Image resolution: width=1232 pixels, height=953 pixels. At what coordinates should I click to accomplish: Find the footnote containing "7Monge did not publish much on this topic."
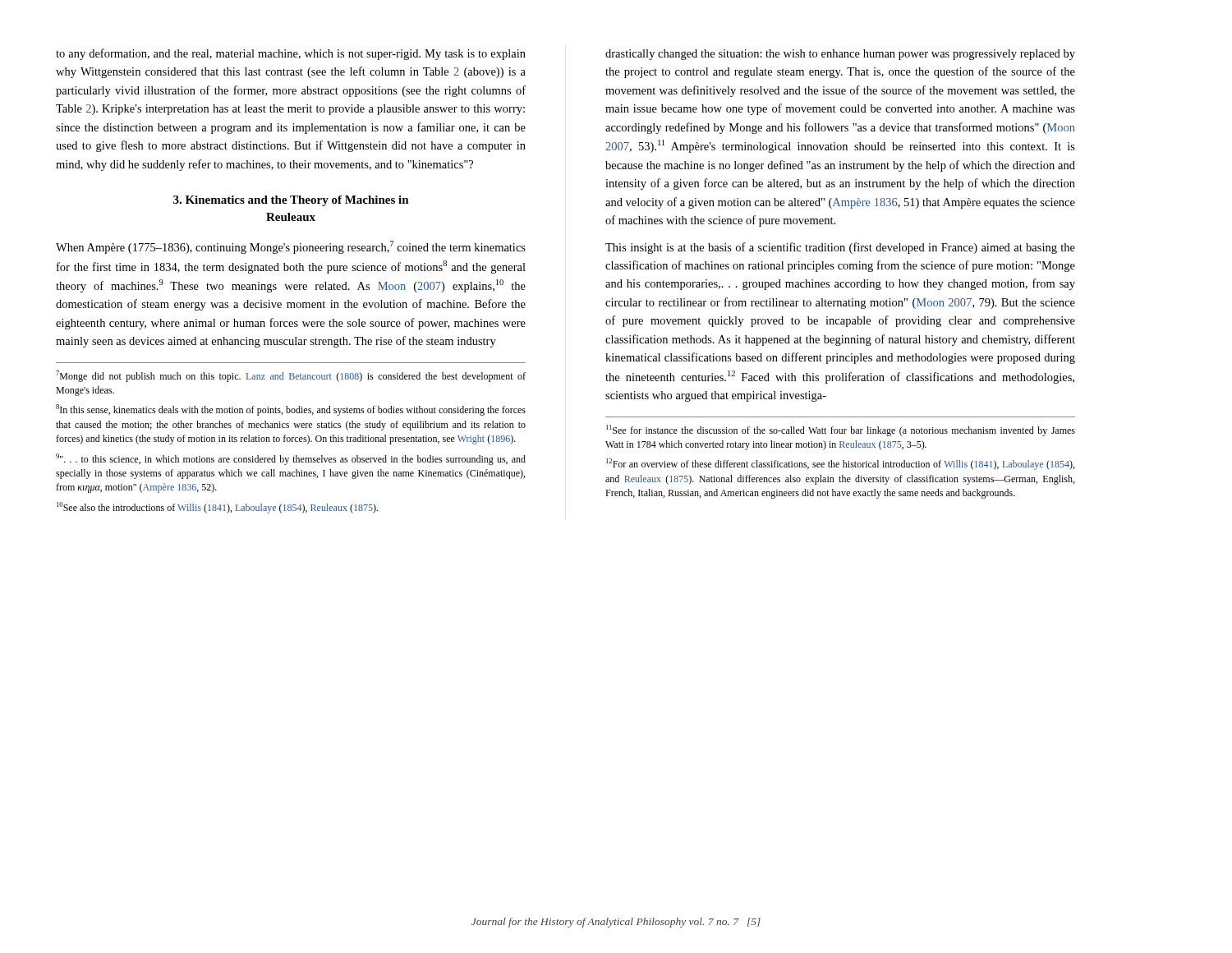291,382
